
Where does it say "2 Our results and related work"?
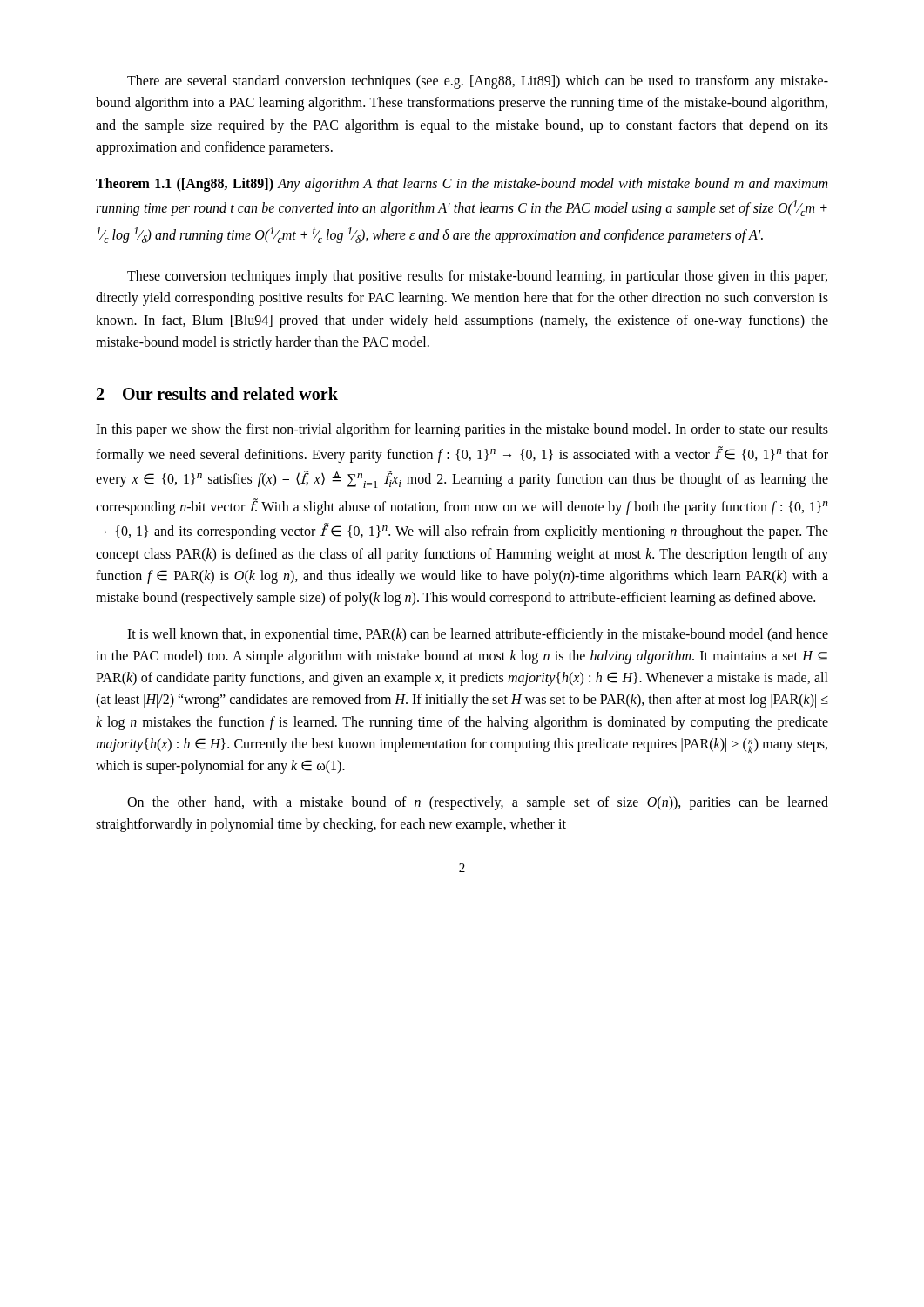click(x=217, y=394)
